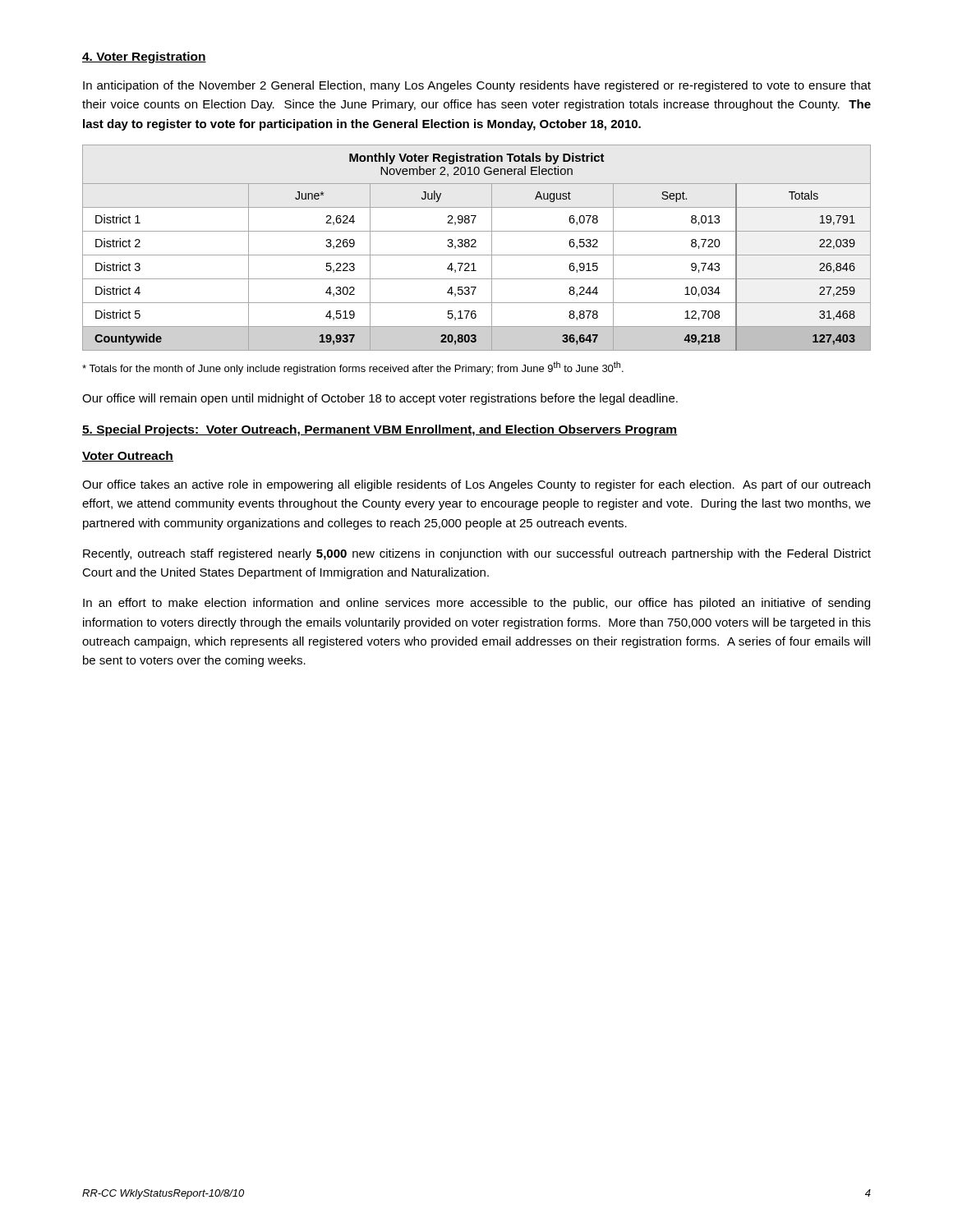Find the block on this page that starts "Our office takes an active role in"

coord(476,503)
